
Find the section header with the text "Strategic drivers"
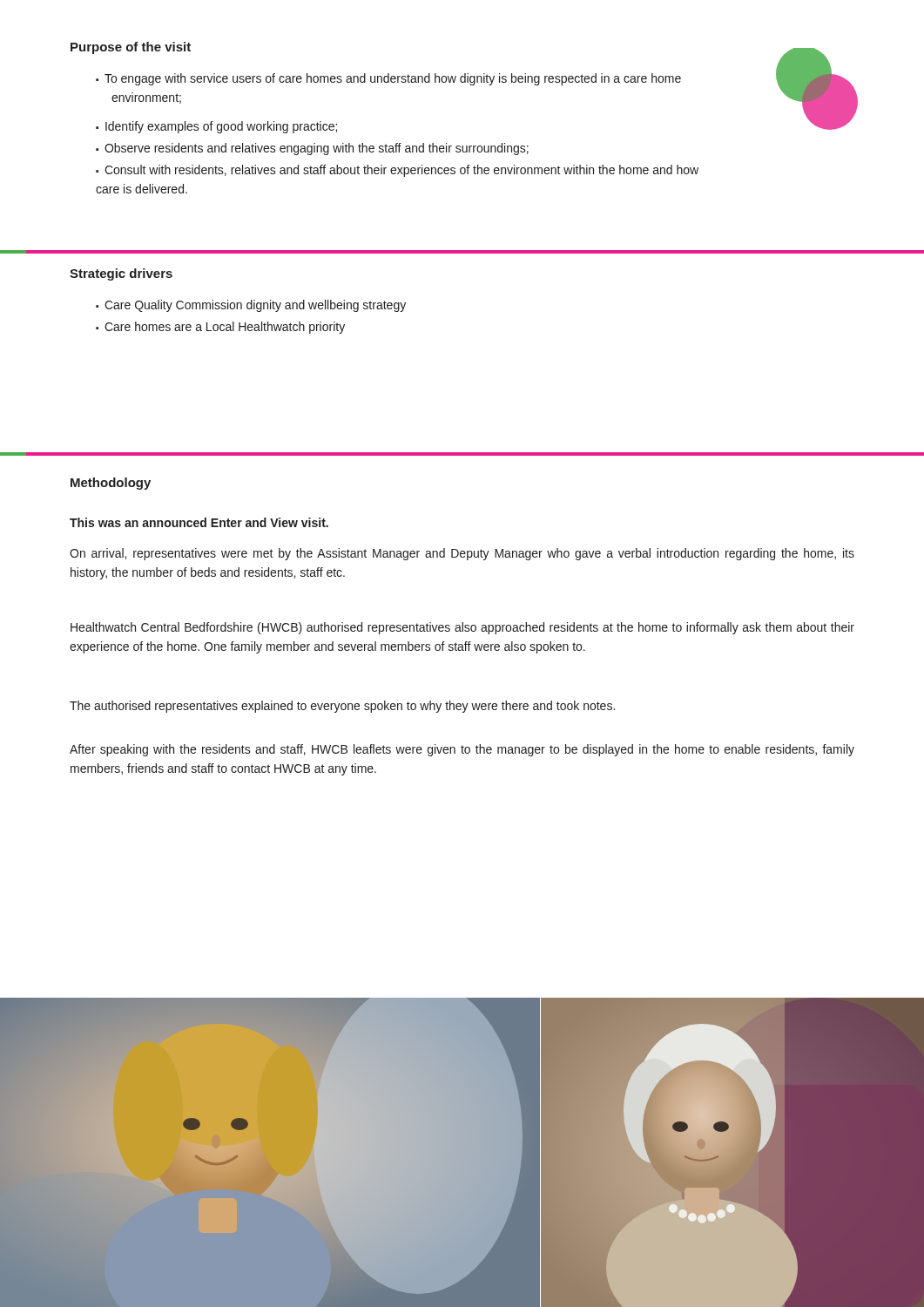121,273
